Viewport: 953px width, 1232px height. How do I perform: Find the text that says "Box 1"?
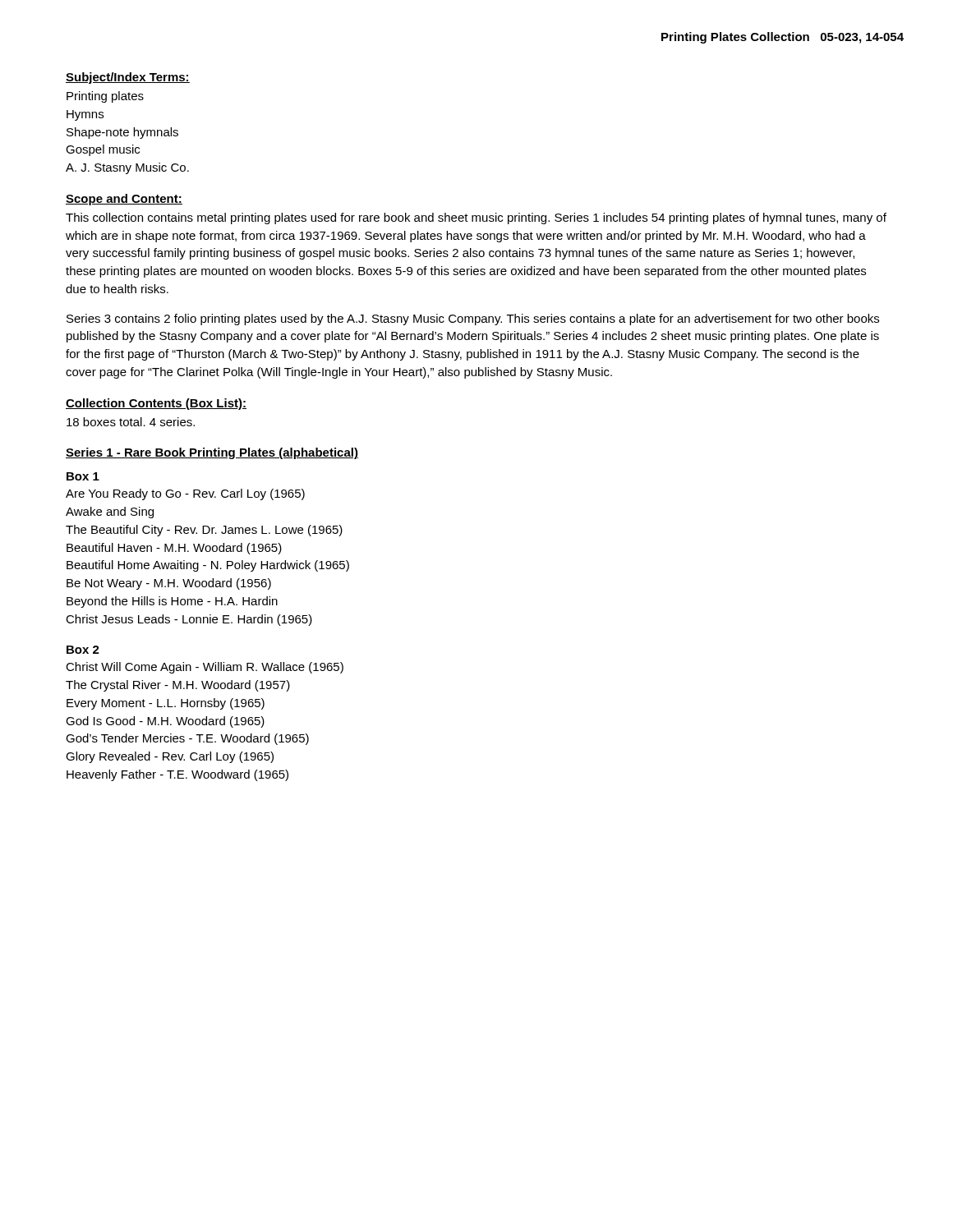83,476
